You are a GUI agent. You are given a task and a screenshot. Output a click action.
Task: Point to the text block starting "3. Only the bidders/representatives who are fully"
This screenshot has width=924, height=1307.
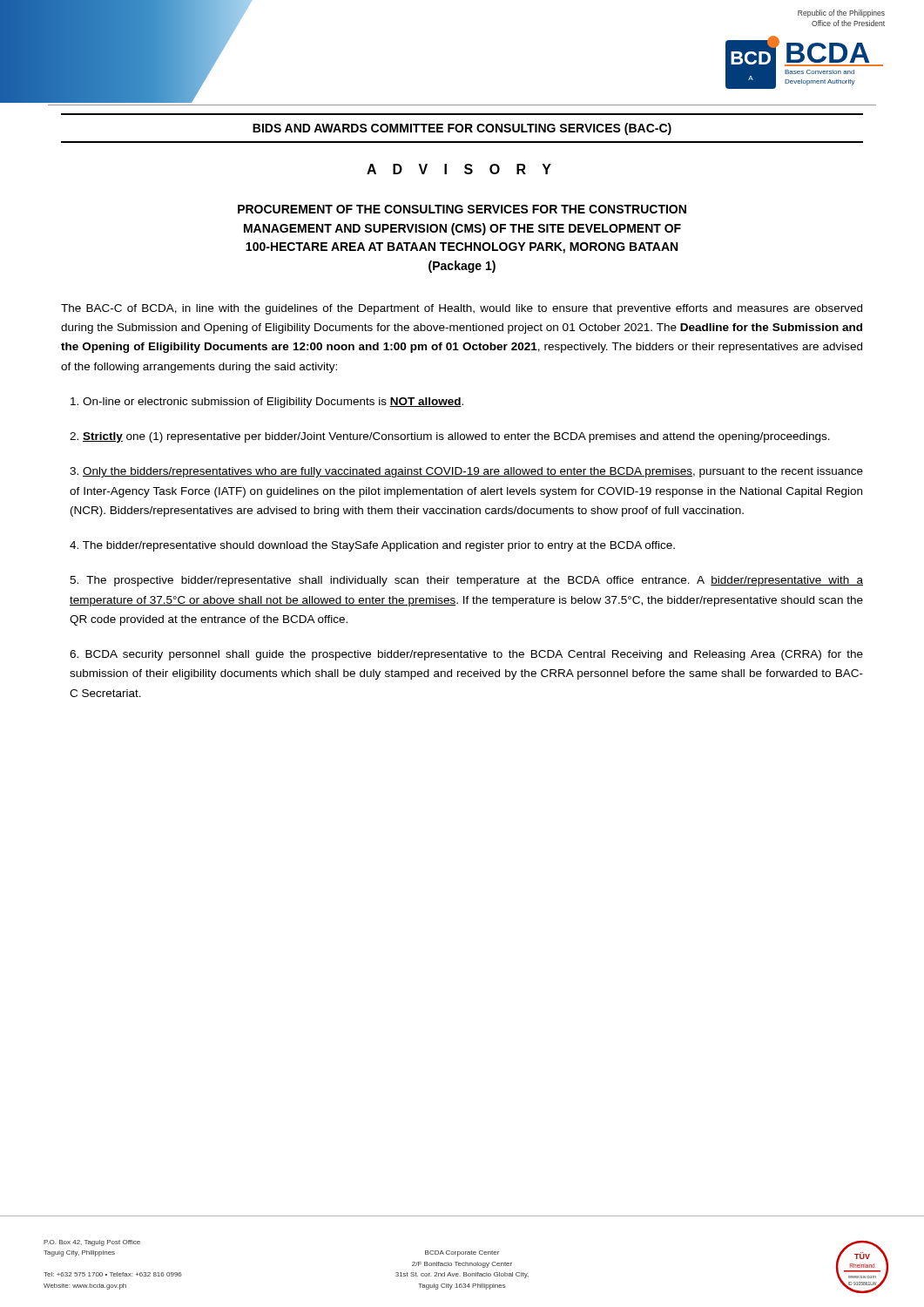[x=466, y=491]
